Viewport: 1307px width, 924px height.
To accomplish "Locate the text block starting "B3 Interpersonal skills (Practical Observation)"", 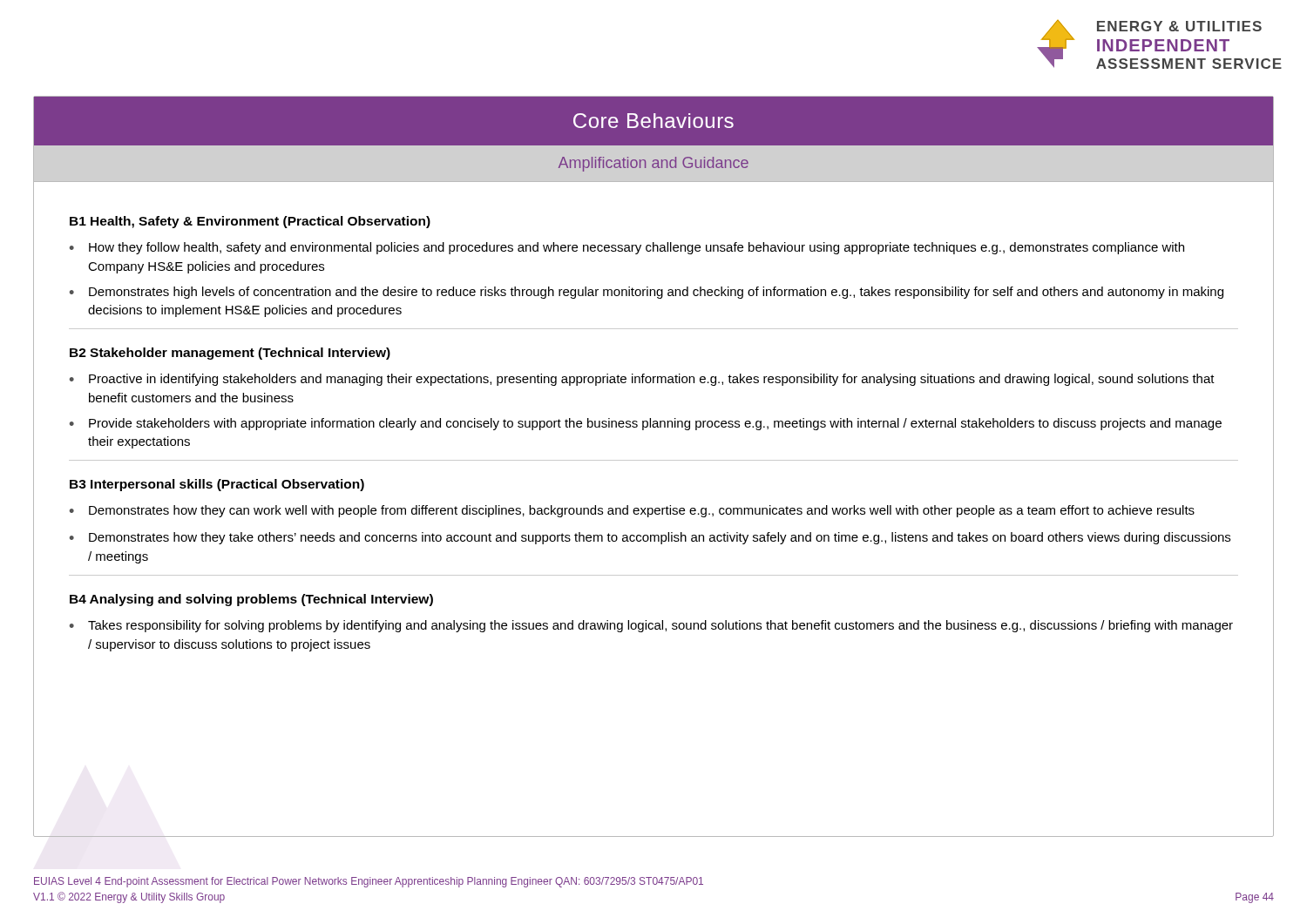I will pos(217,484).
